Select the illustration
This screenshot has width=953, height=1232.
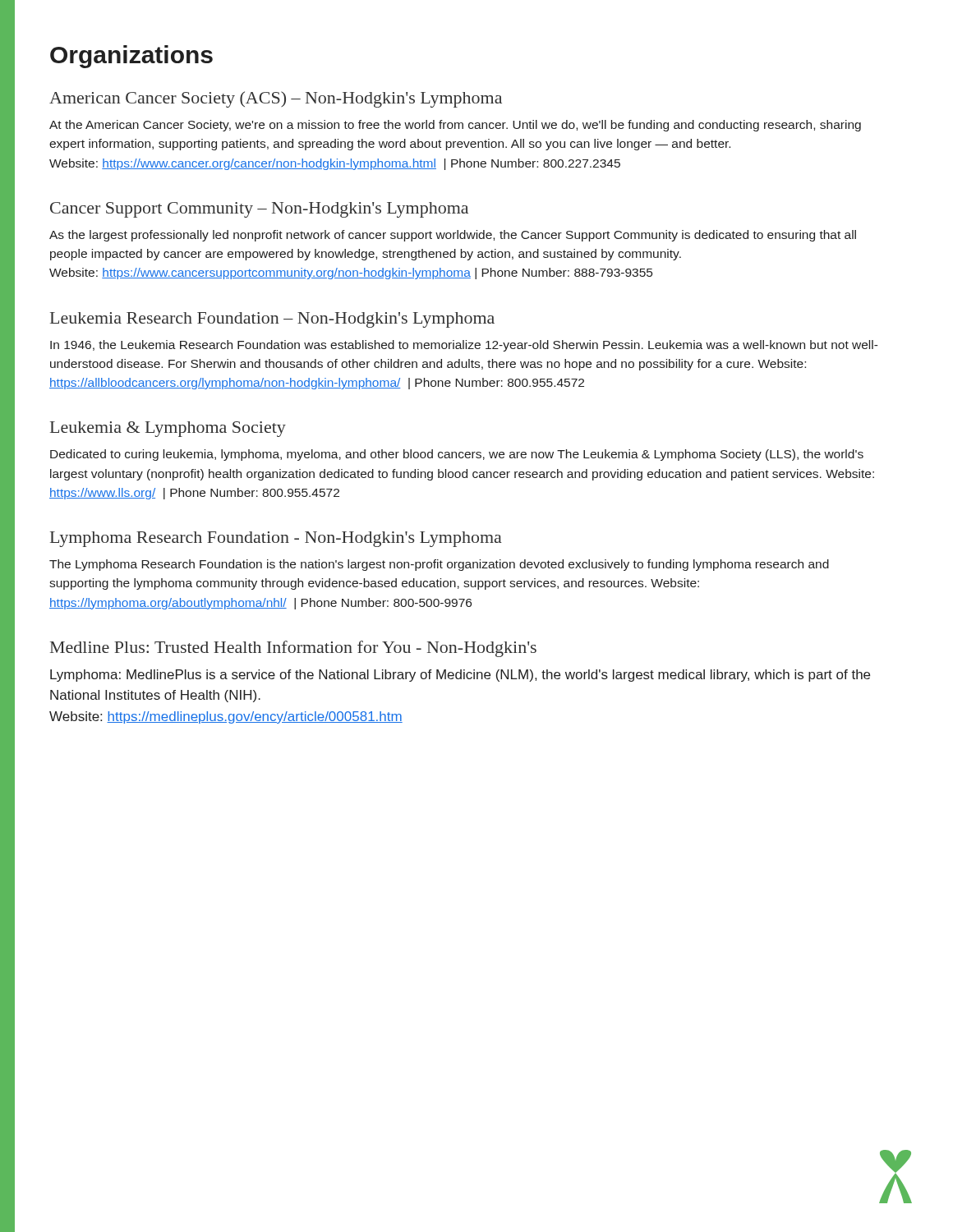click(895, 1174)
